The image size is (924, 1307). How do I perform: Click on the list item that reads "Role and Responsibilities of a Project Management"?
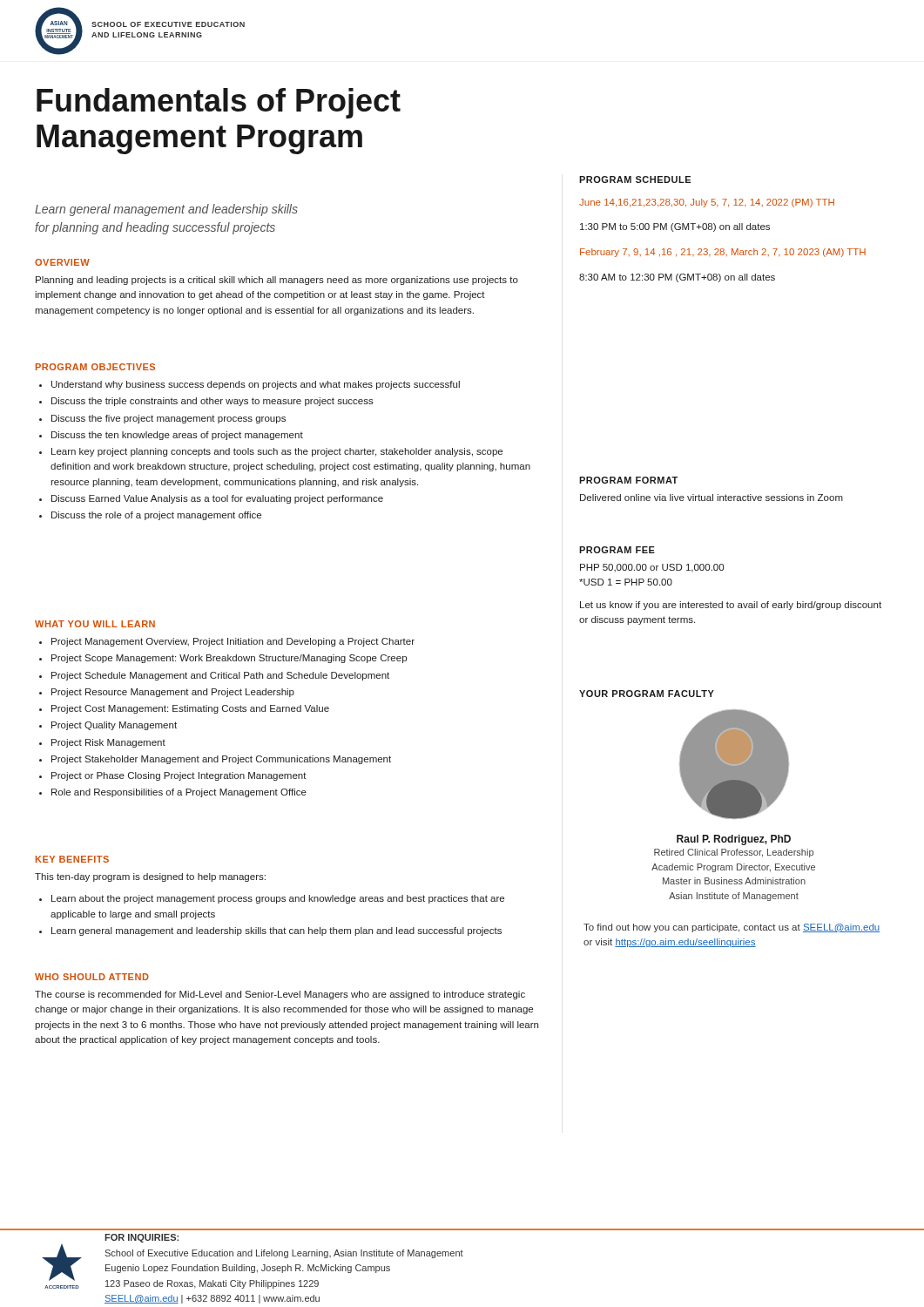[x=178, y=792]
